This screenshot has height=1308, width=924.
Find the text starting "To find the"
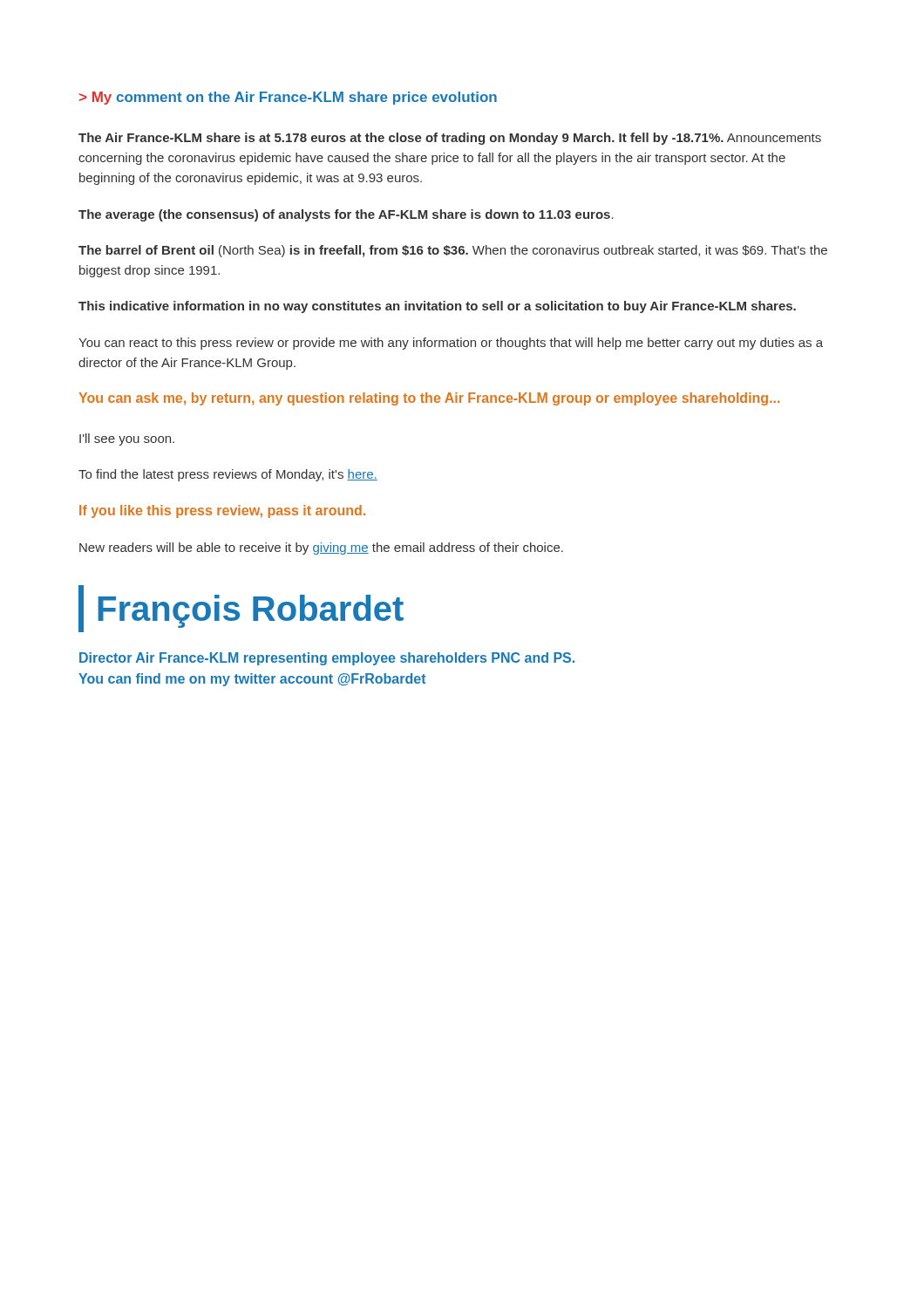(228, 474)
